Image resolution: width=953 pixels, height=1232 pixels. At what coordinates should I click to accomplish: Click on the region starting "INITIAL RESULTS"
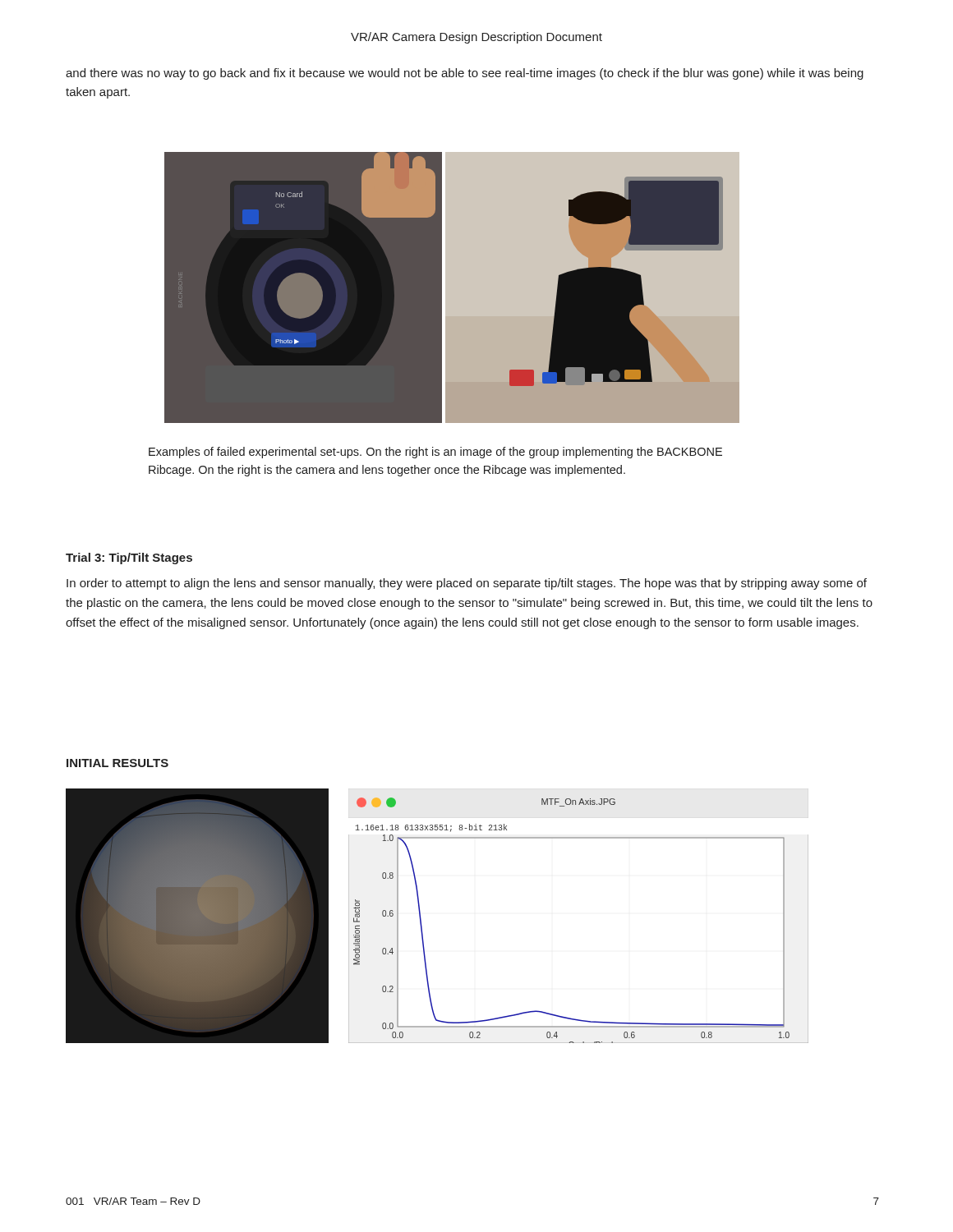[117, 763]
